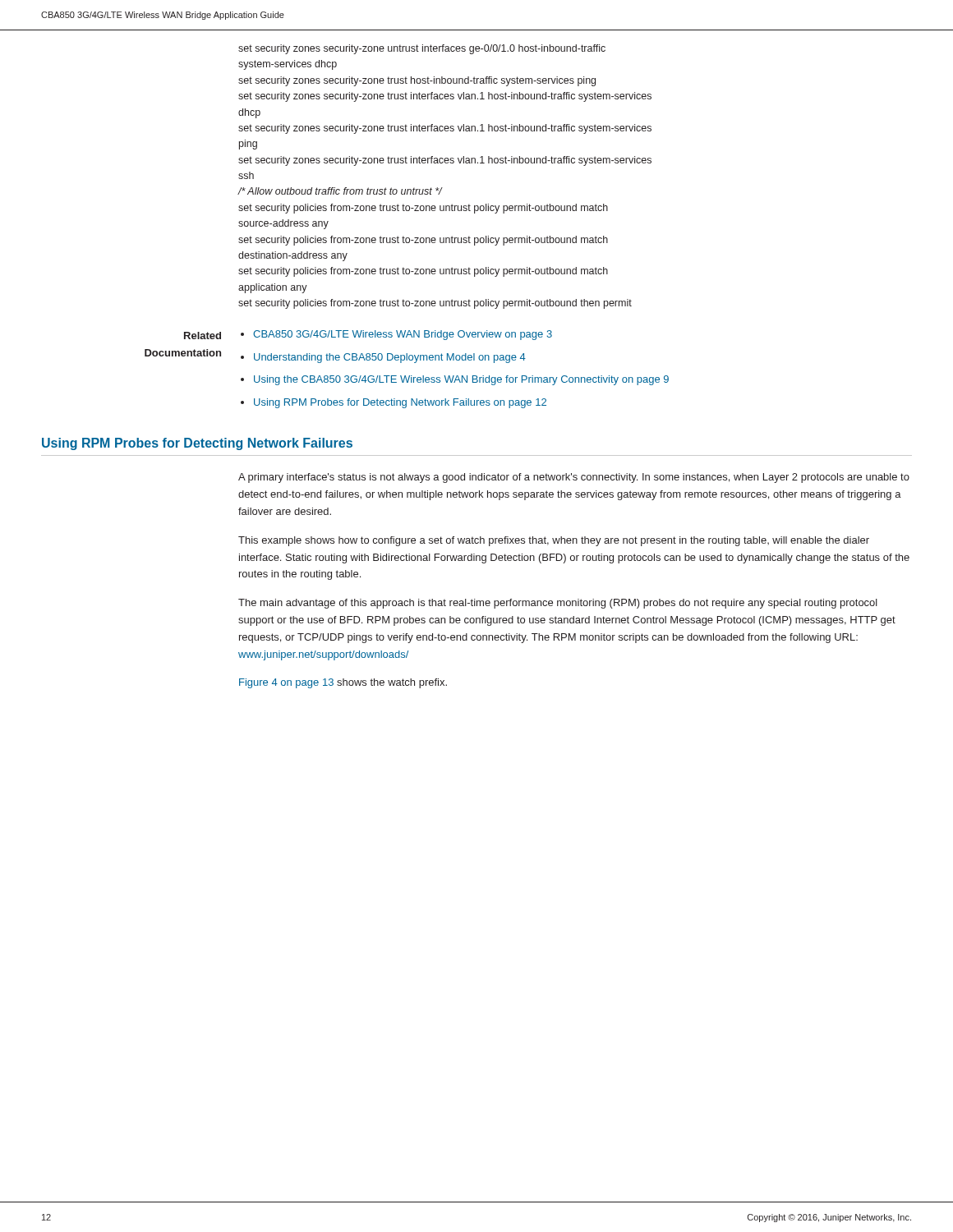Point to the block beginning "Understanding the CBA850 Deployment Model"

(389, 357)
